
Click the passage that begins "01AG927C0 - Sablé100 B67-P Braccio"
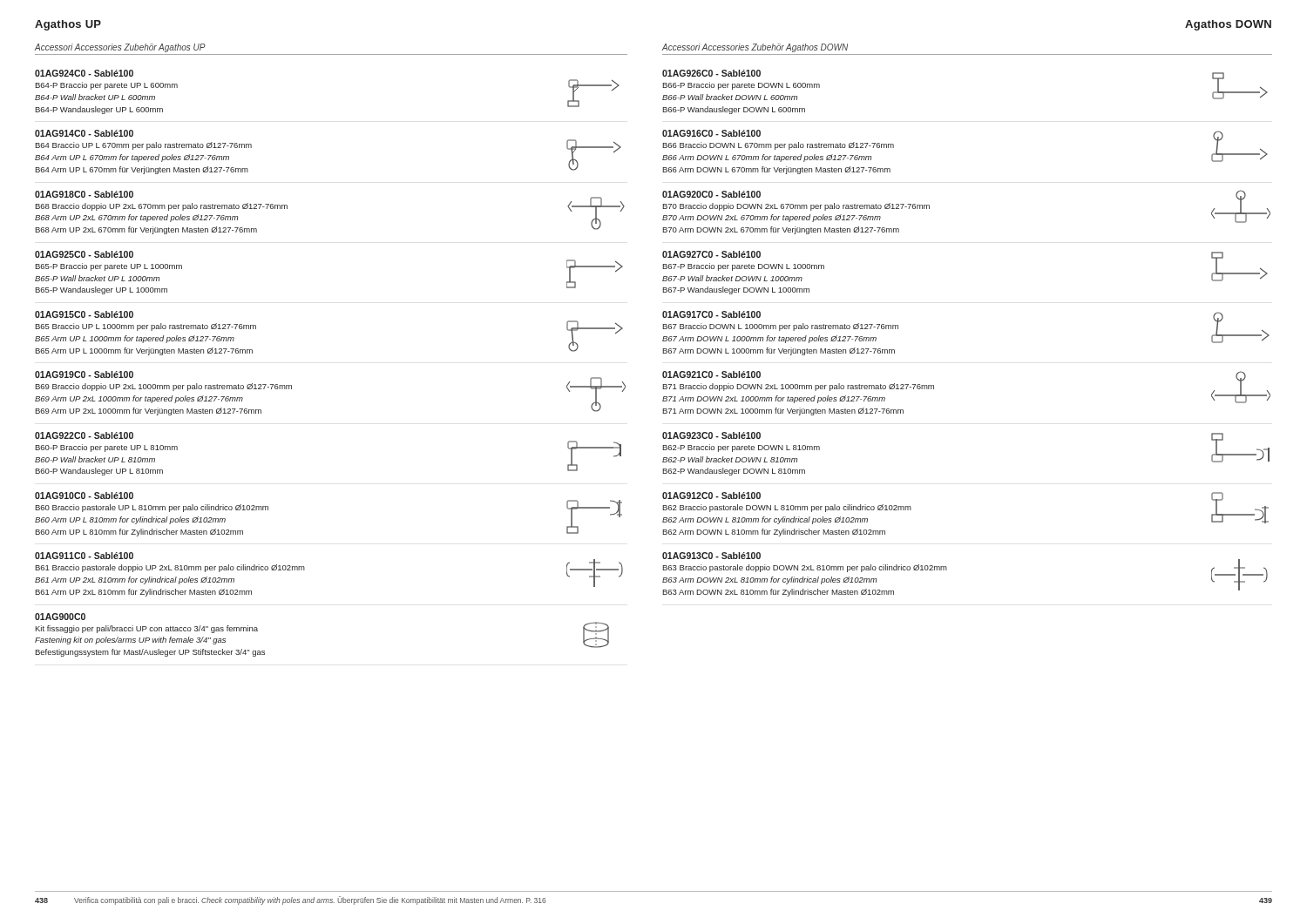[x=749, y=266]
